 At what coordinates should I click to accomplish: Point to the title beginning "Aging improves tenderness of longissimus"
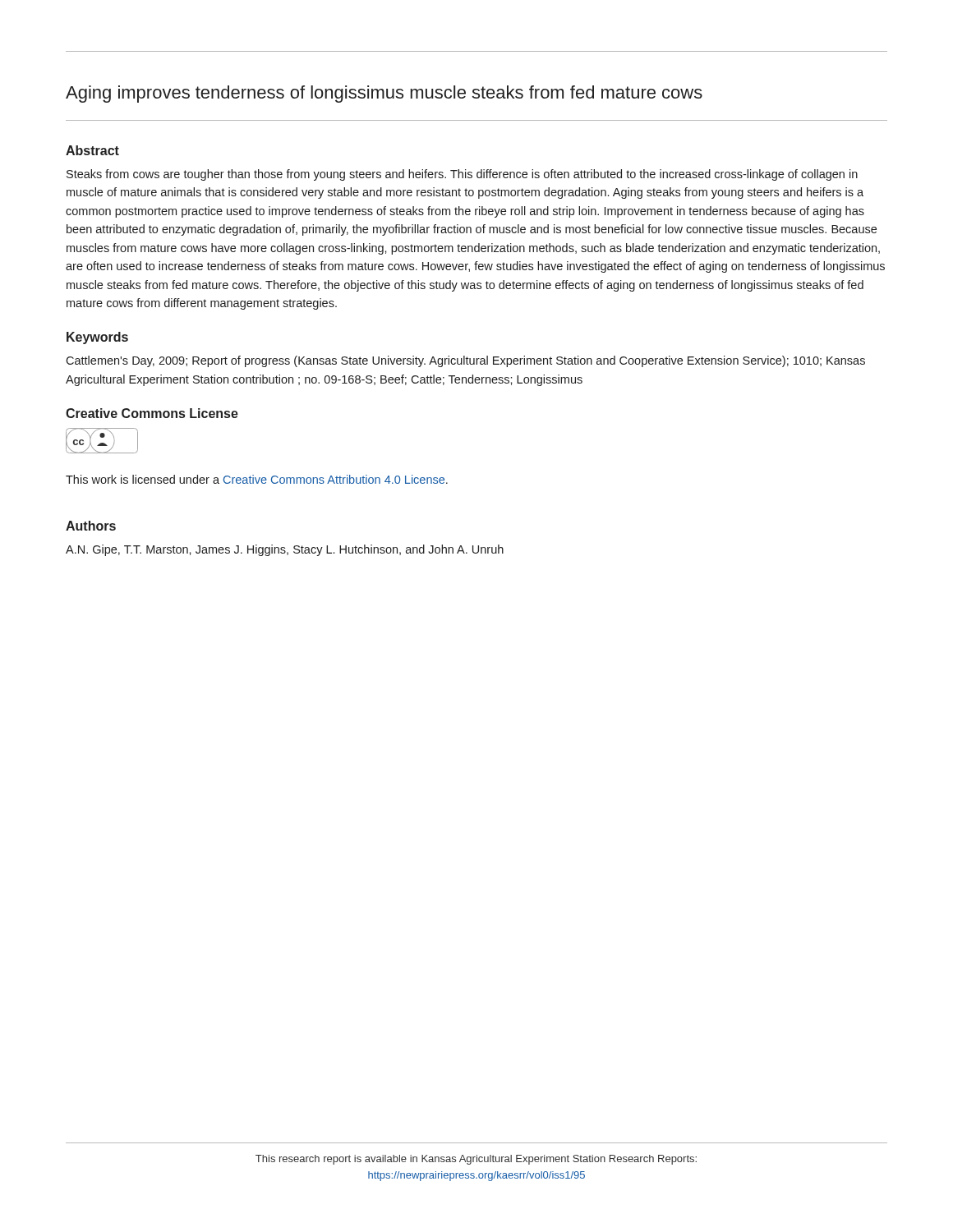click(476, 93)
